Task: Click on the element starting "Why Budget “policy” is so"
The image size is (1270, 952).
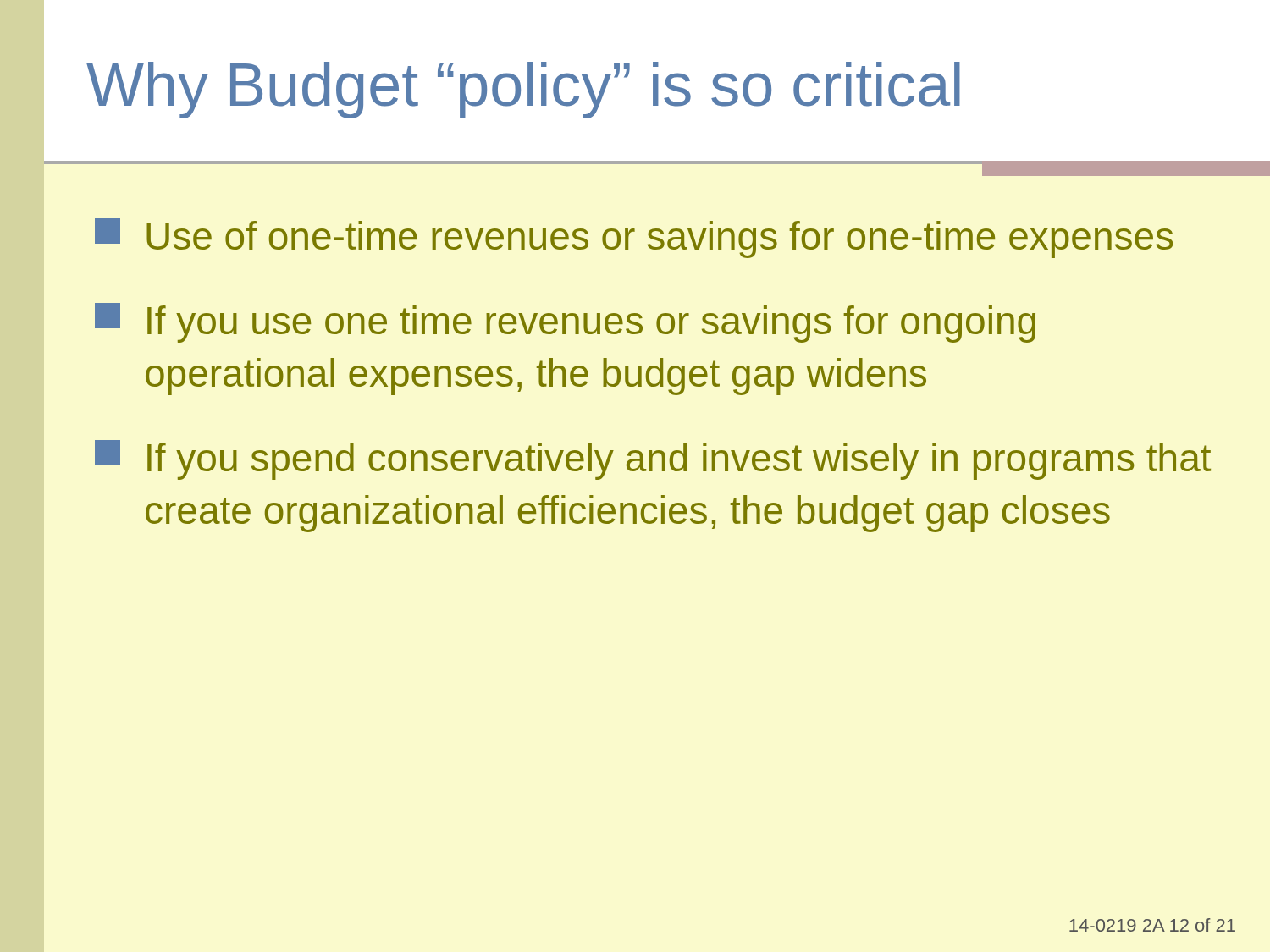Action: pyautogui.click(x=525, y=84)
